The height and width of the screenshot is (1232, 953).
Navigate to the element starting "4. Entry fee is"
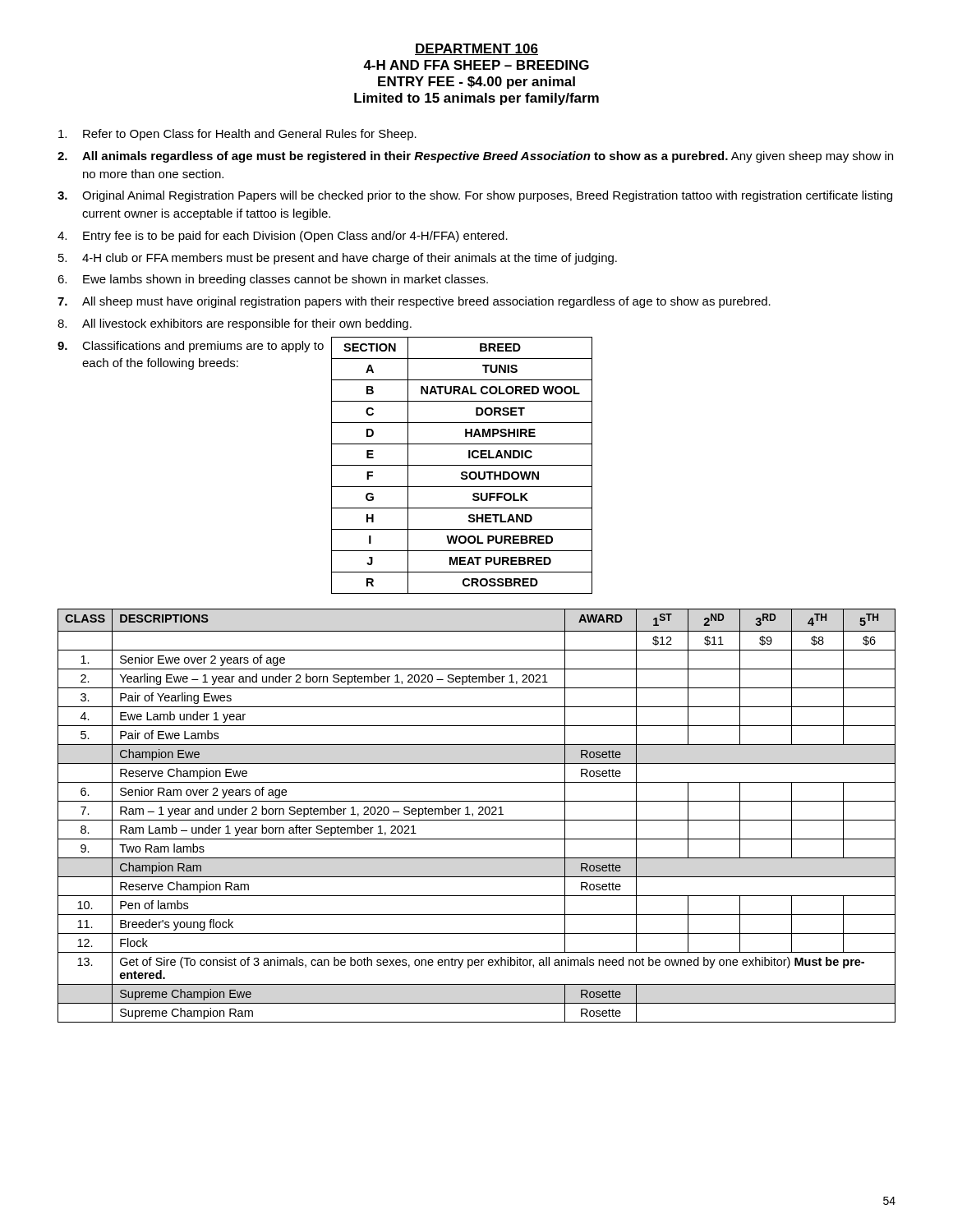(x=476, y=235)
